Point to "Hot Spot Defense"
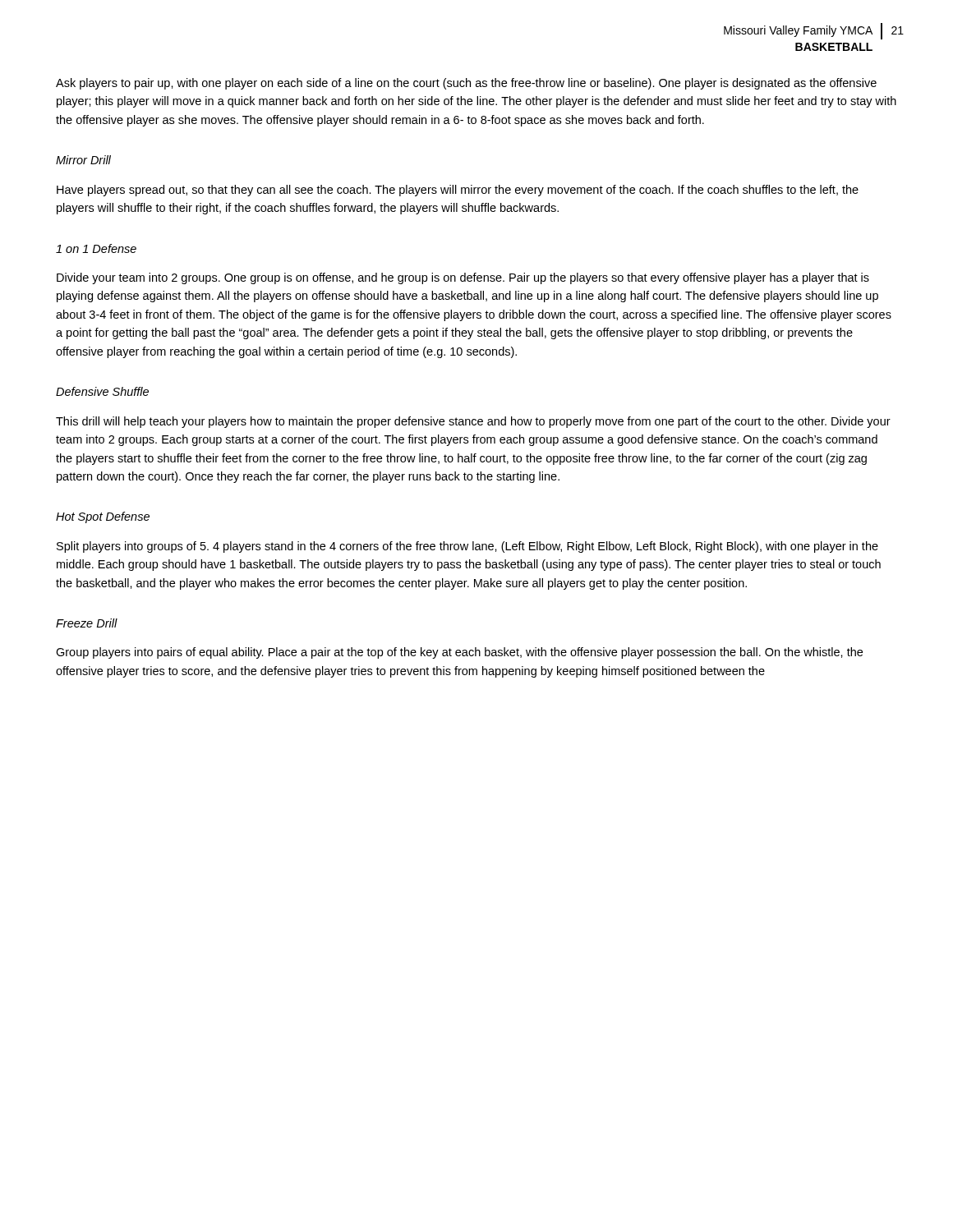Screen dimensions: 1232x953 tap(103, 517)
